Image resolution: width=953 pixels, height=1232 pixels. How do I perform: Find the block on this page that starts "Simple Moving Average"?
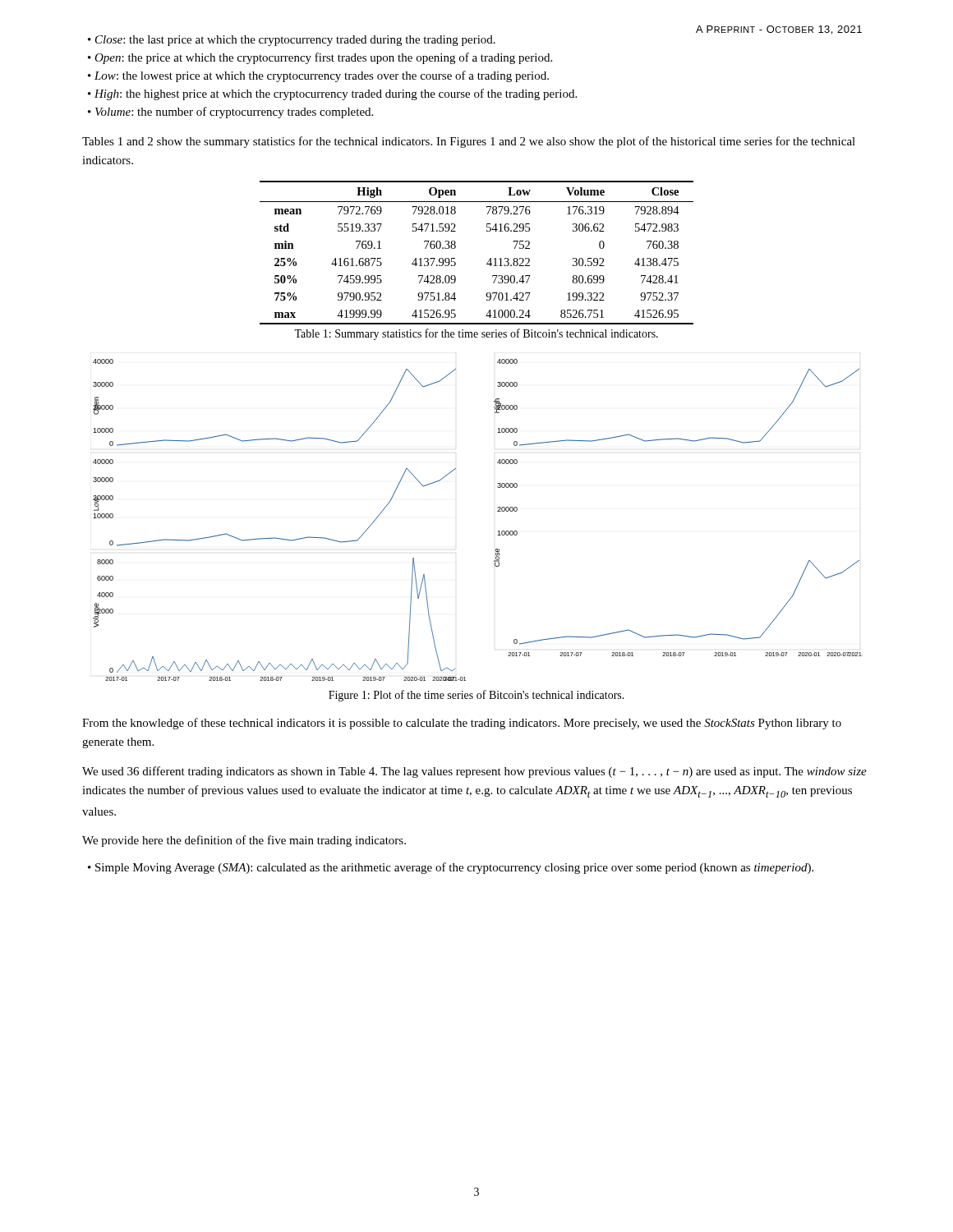click(454, 867)
